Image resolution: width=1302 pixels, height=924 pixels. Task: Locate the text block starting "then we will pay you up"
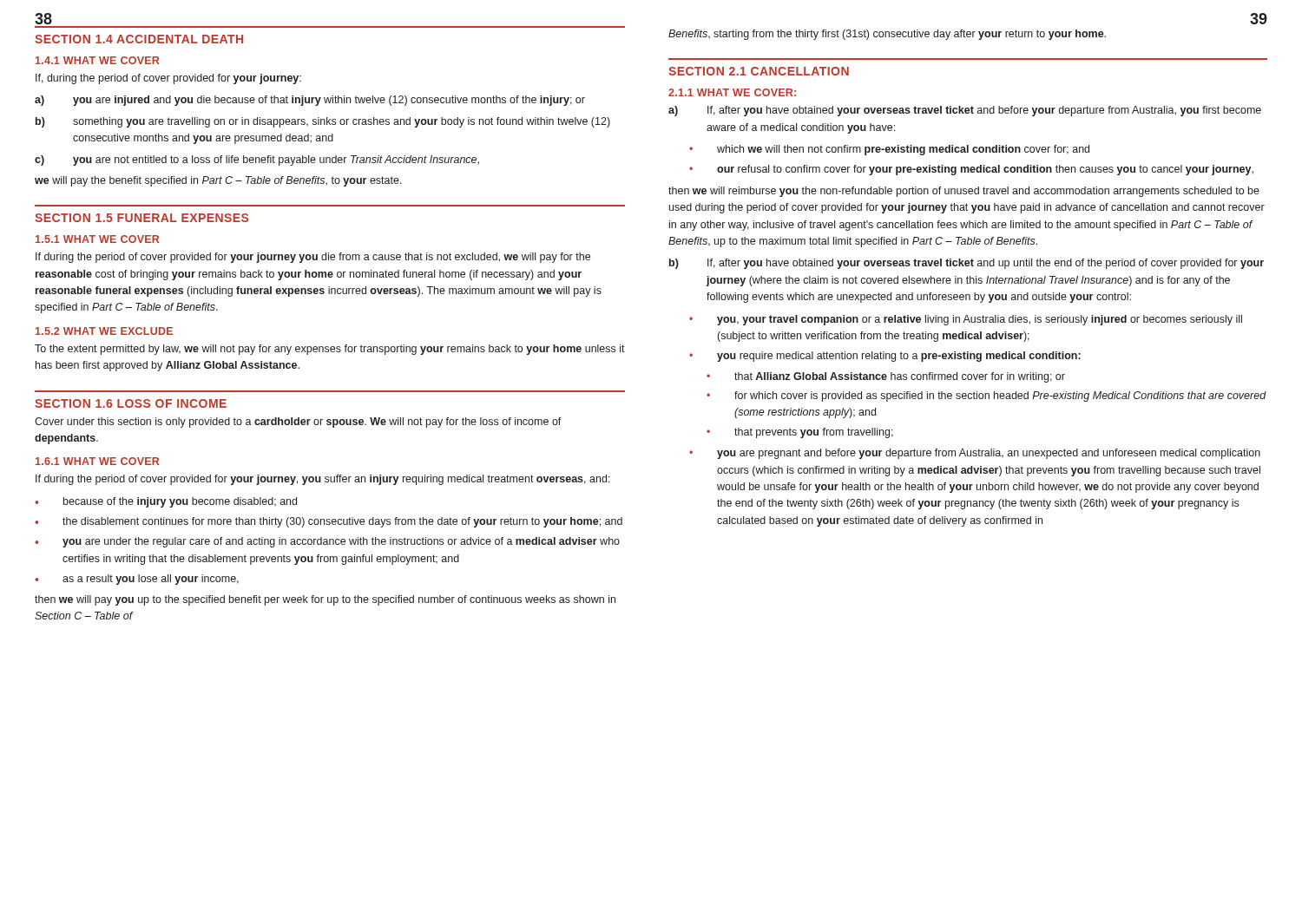coord(325,607)
